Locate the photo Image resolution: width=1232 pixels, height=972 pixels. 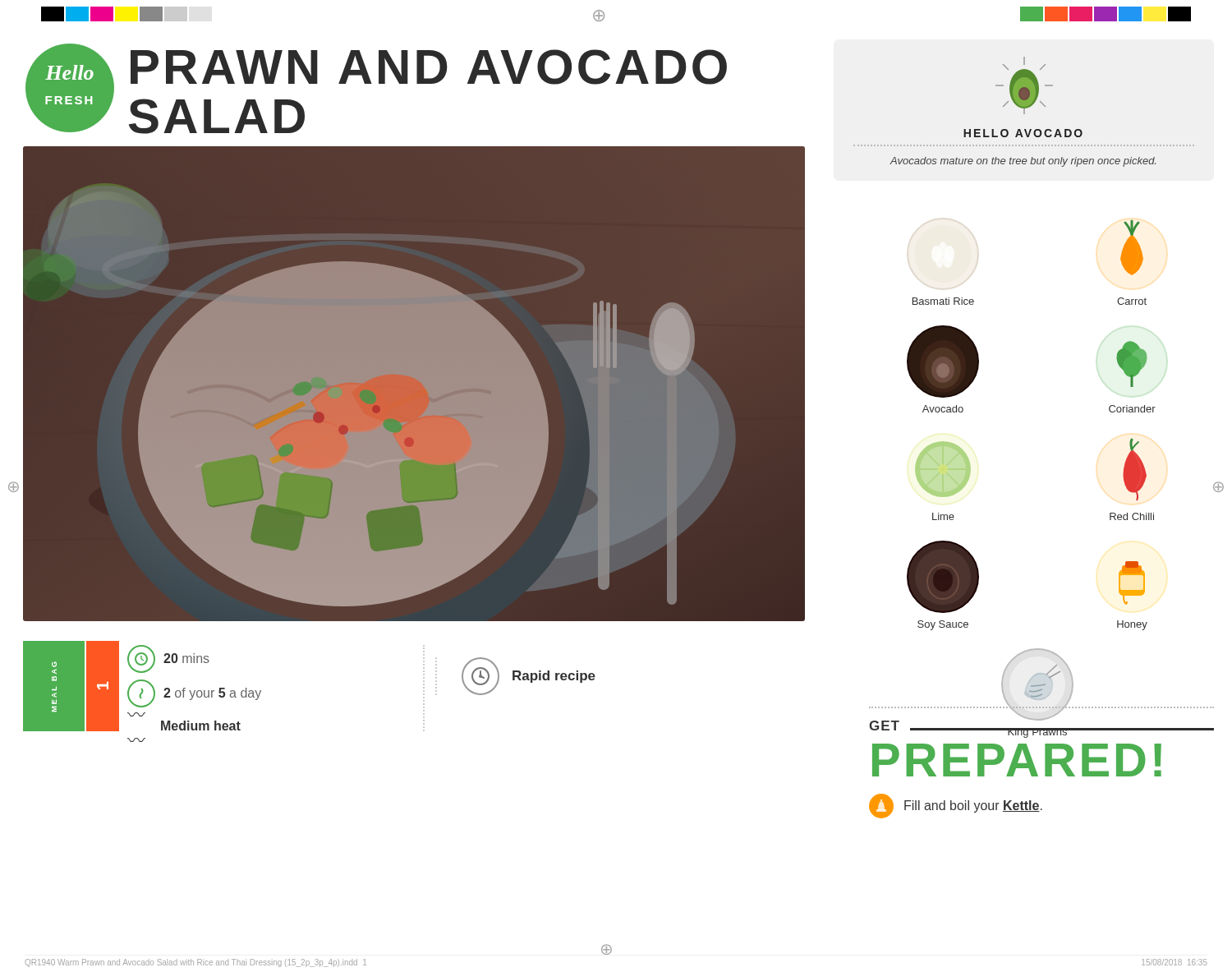[x=414, y=384]
